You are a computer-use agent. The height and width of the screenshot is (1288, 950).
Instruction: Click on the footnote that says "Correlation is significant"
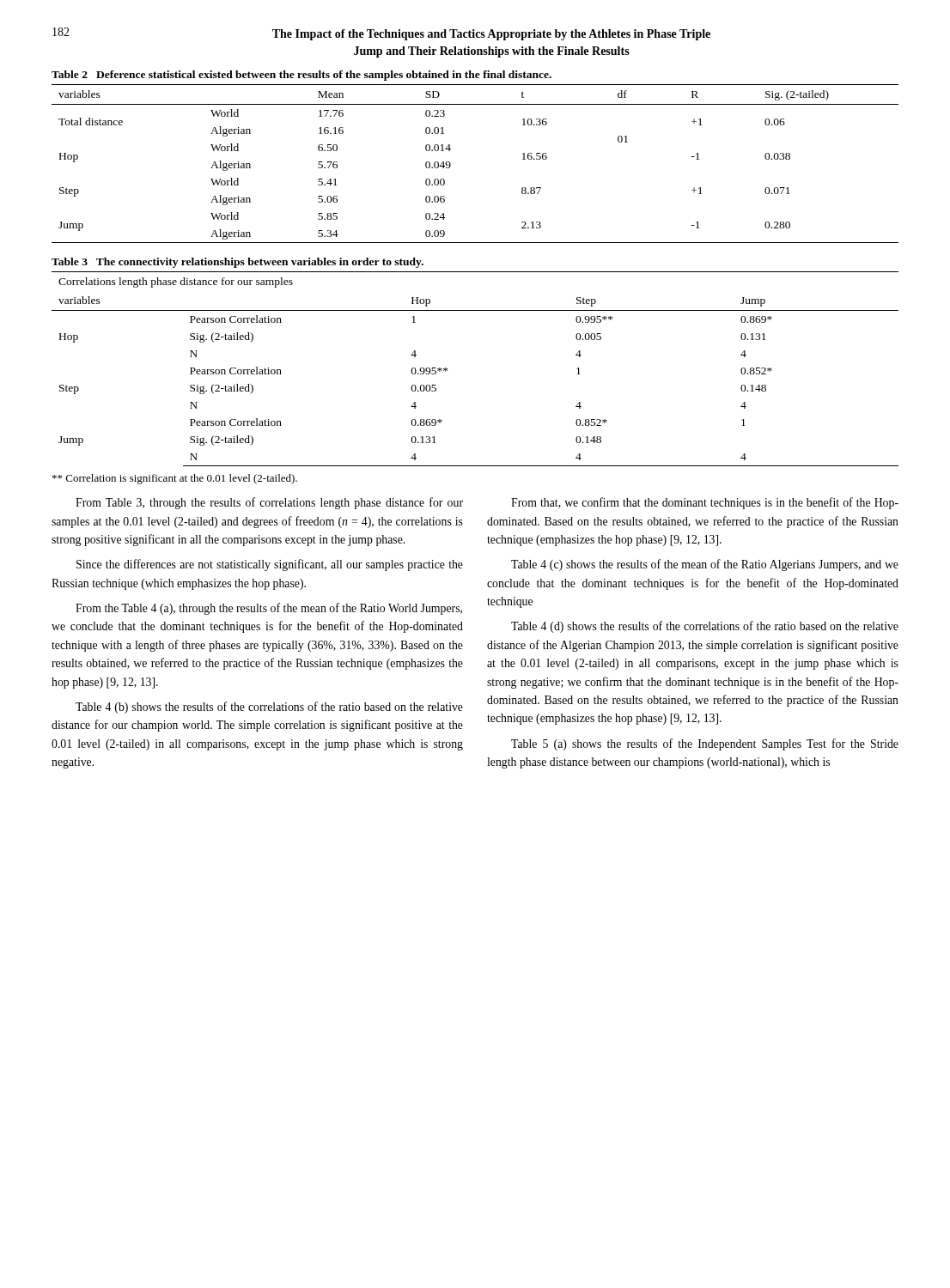[175, 478]
